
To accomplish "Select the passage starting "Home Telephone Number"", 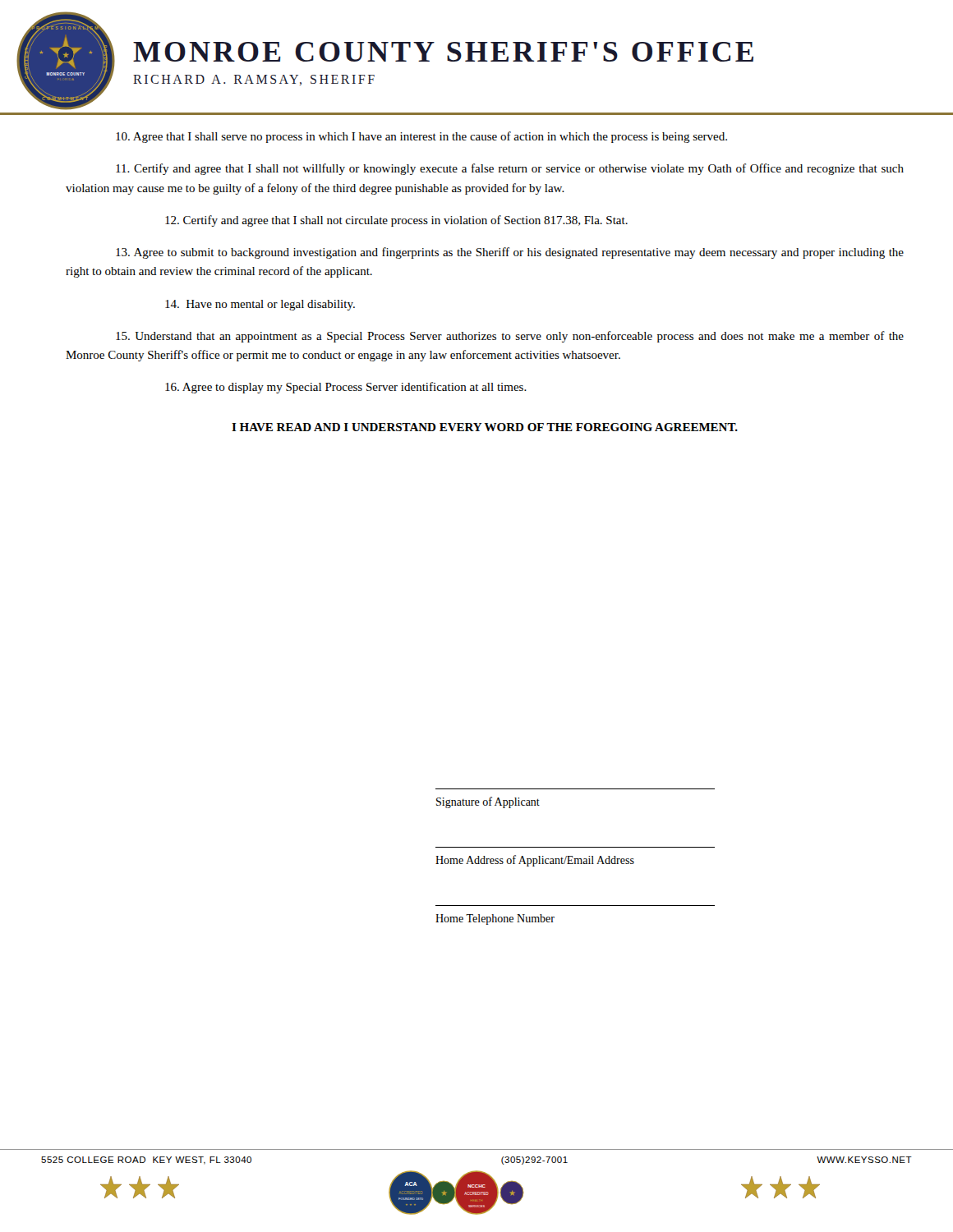I will pyautogui.click(x=495, y=919).
